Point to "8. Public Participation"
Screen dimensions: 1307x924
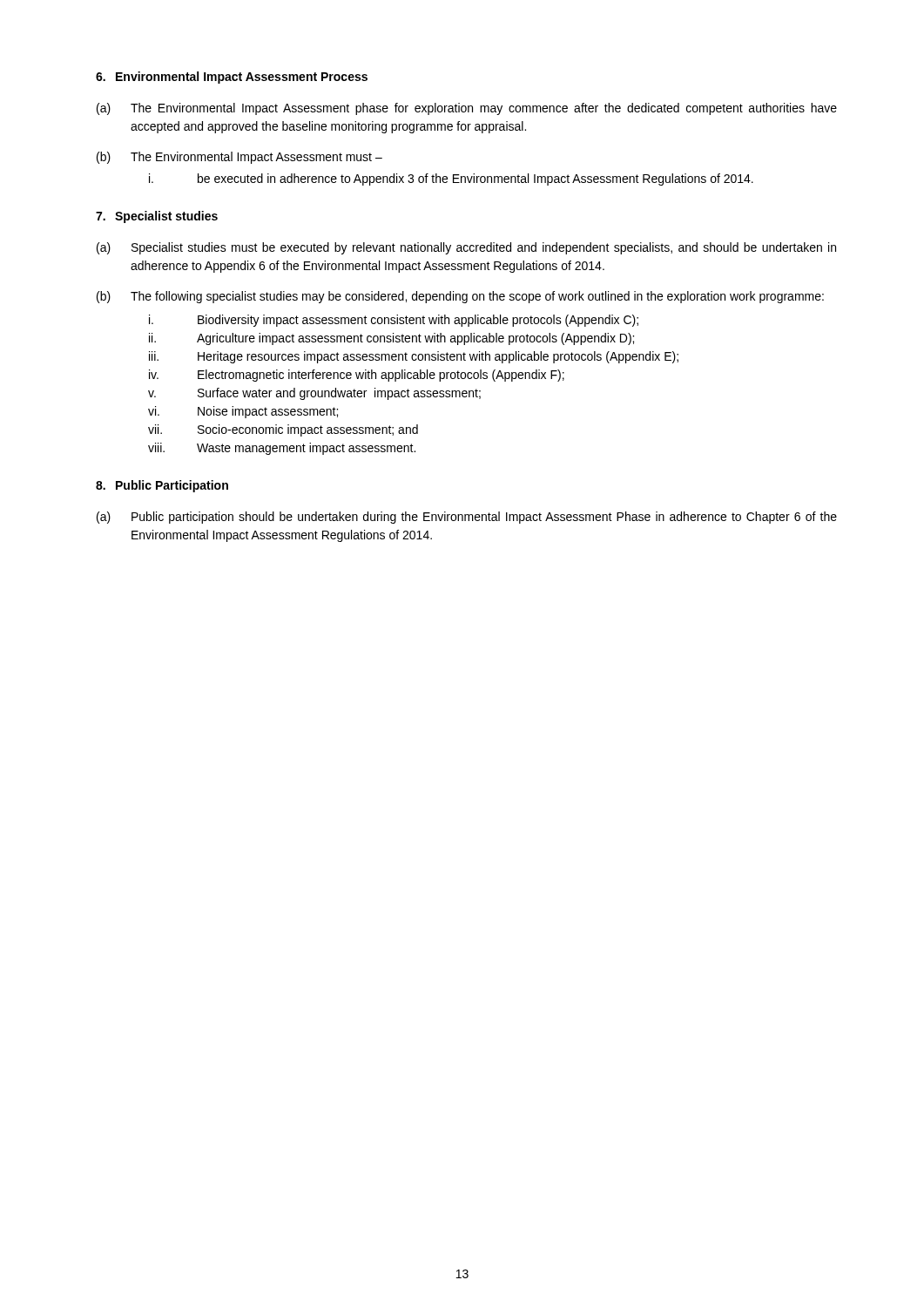click(x=162, y=485)
